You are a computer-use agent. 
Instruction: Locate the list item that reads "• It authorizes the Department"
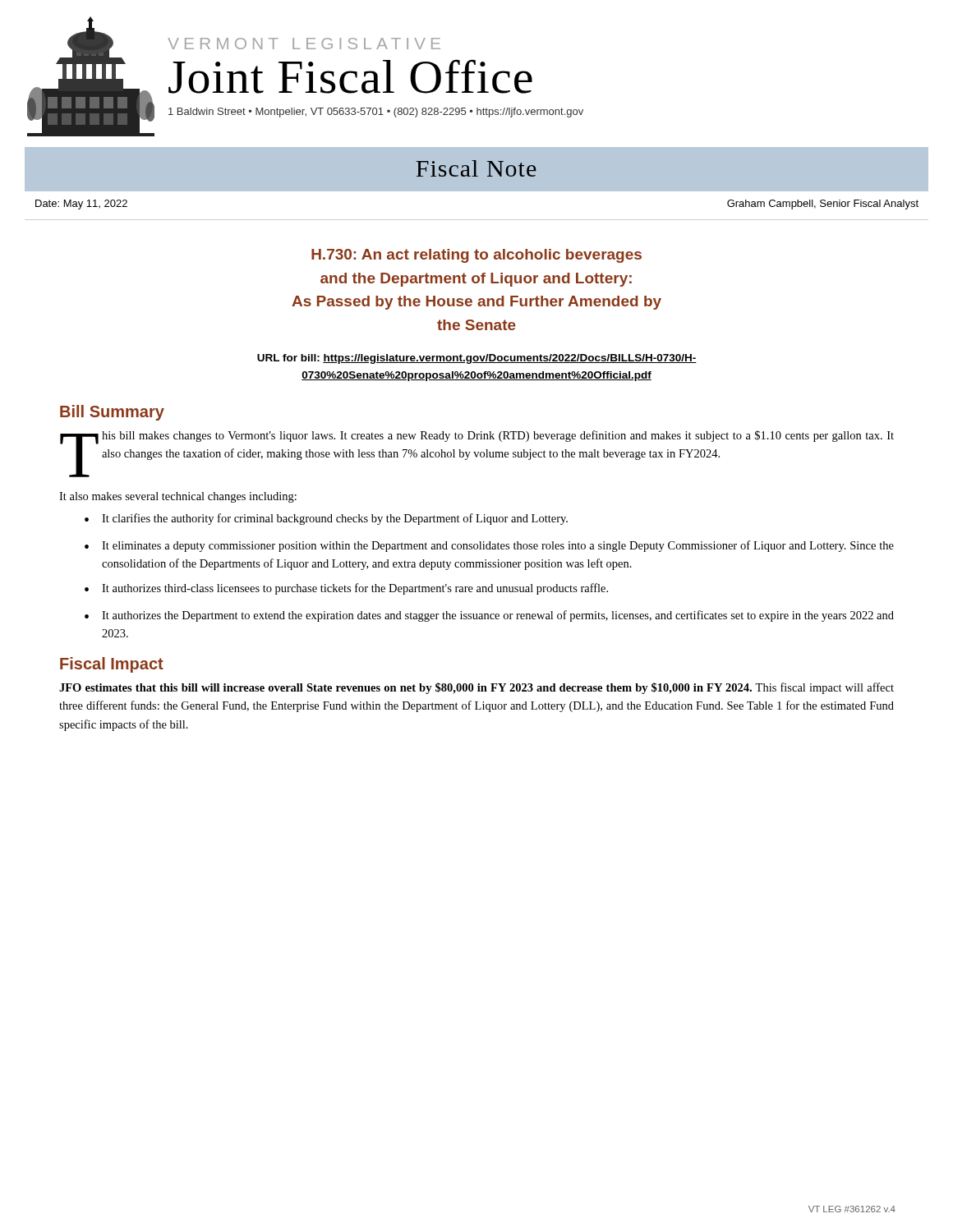pyautogui.click(x=489, y=624)
